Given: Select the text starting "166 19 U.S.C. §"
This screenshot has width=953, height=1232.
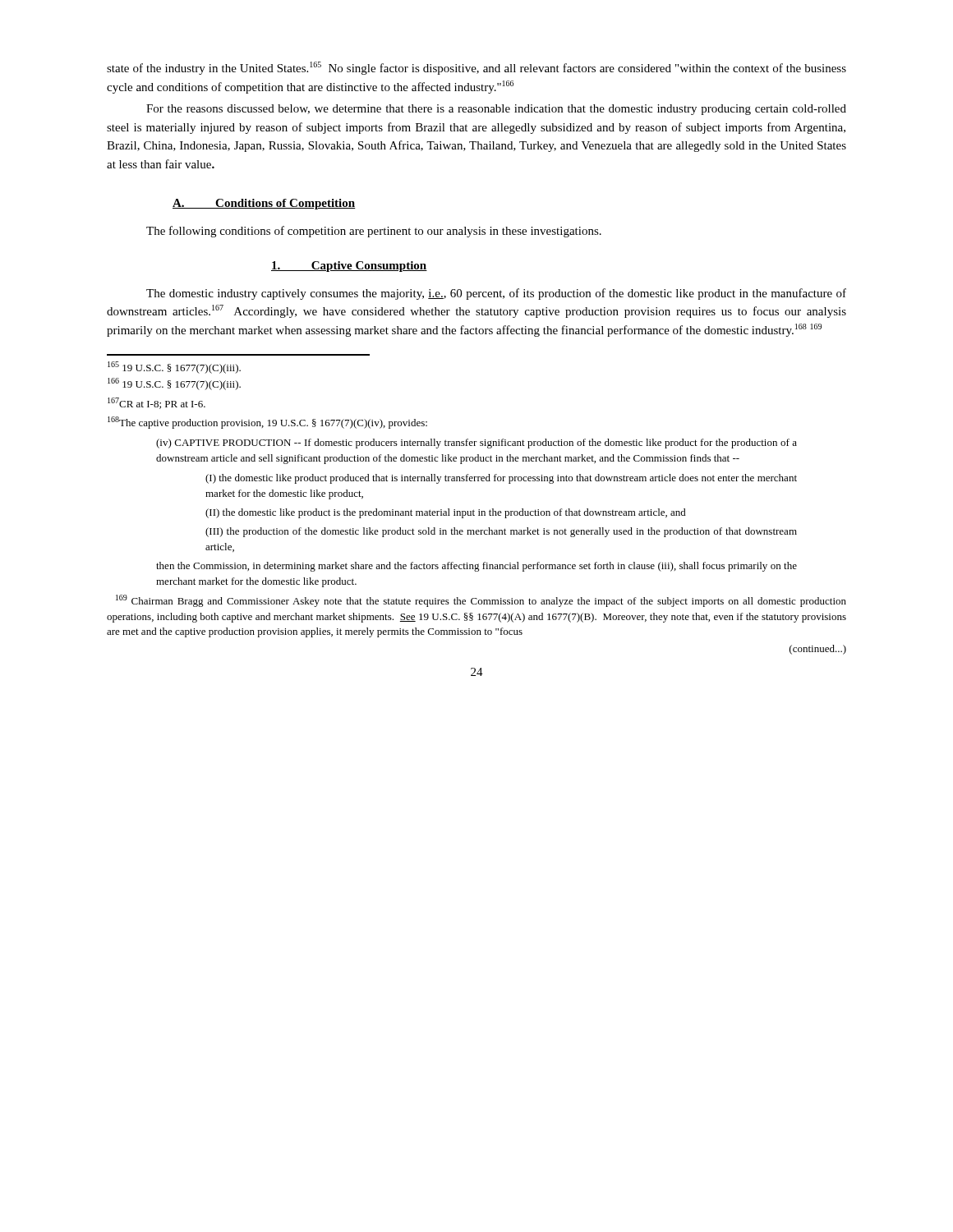Looking at the screenshot, I should [x=174, y=384].
